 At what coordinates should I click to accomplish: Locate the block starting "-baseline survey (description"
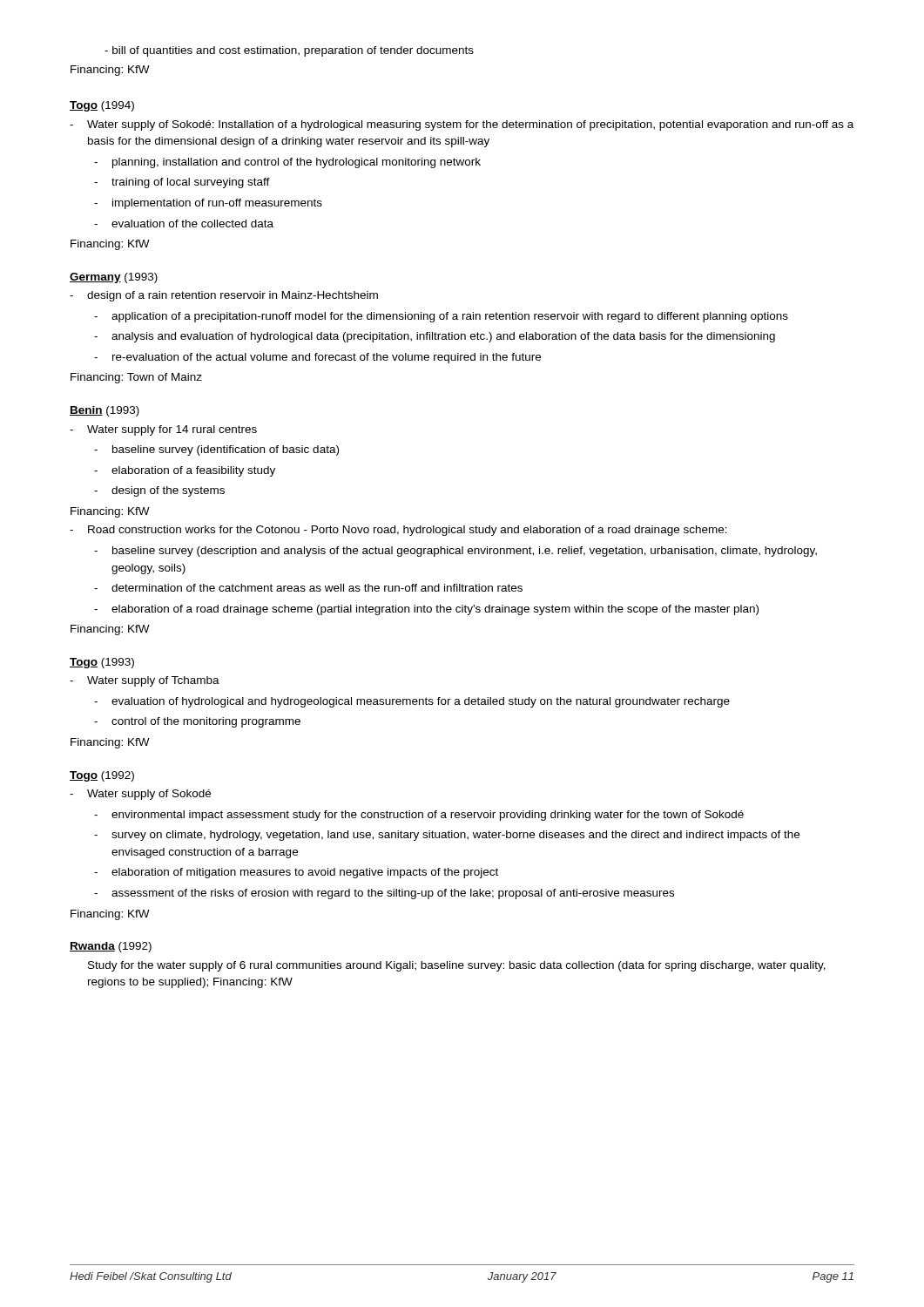pyautogui.click(x=474, y=559)
